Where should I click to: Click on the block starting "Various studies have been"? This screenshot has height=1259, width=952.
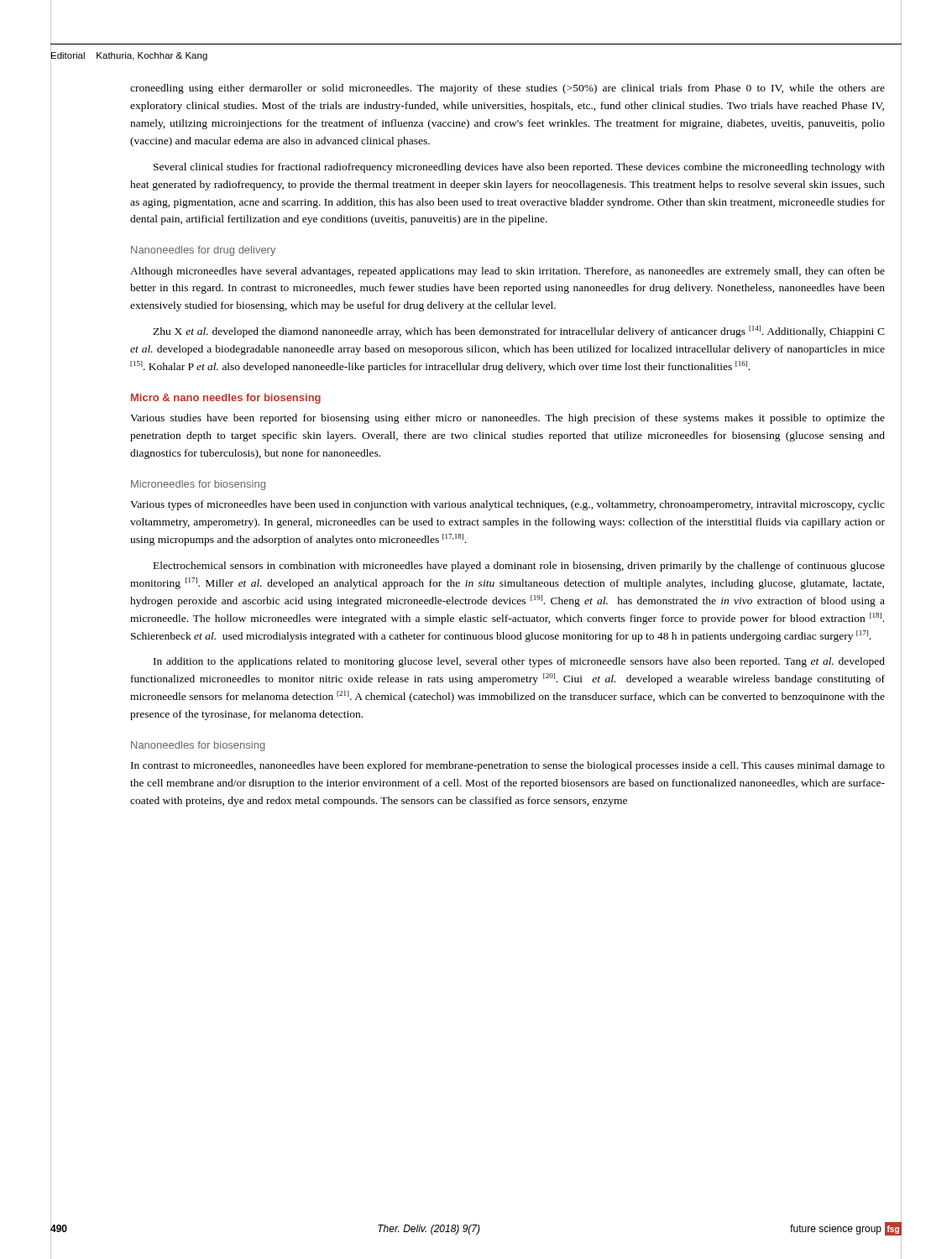point(508,436)
